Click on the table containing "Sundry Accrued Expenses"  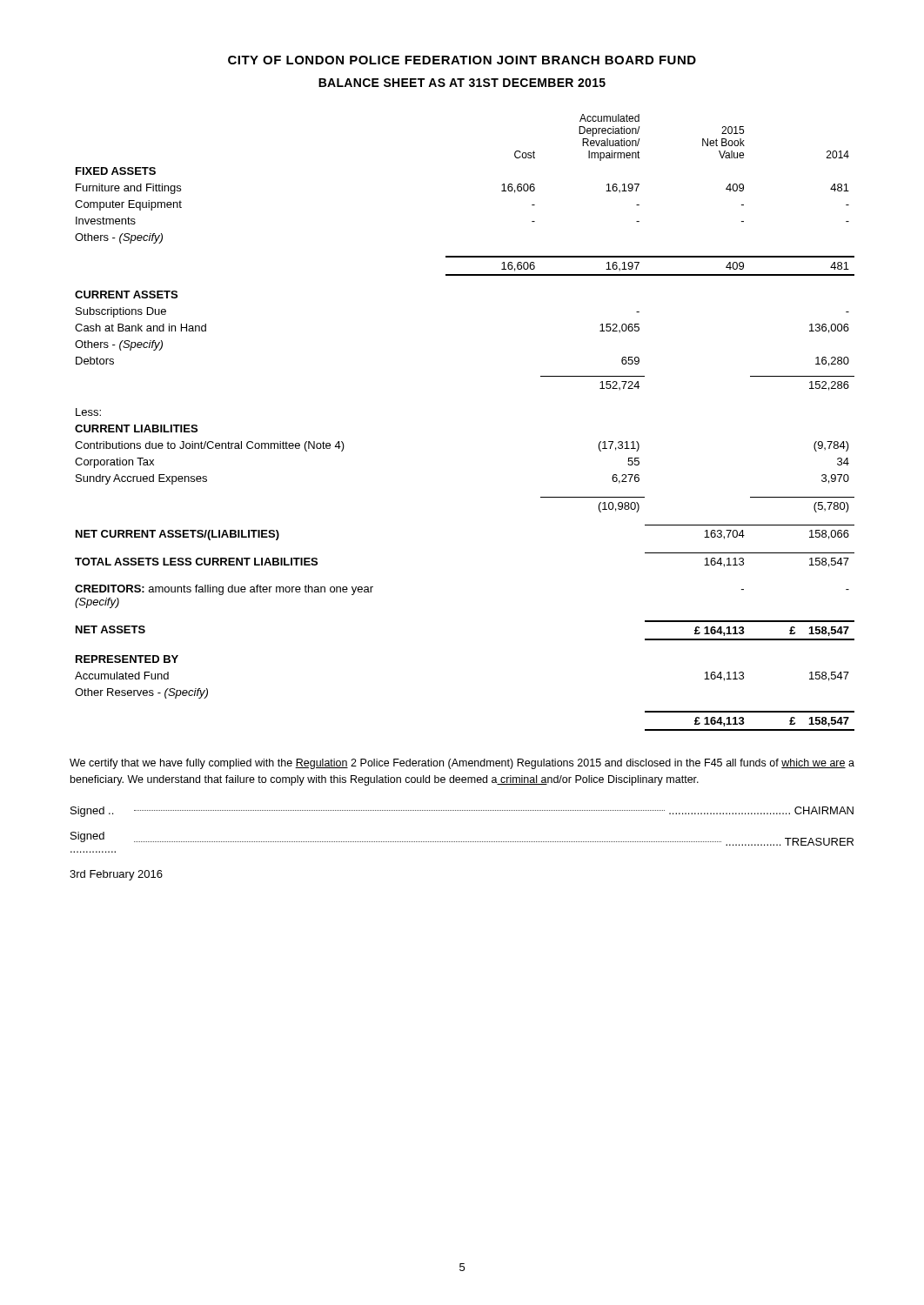click(x=462, y=421)
